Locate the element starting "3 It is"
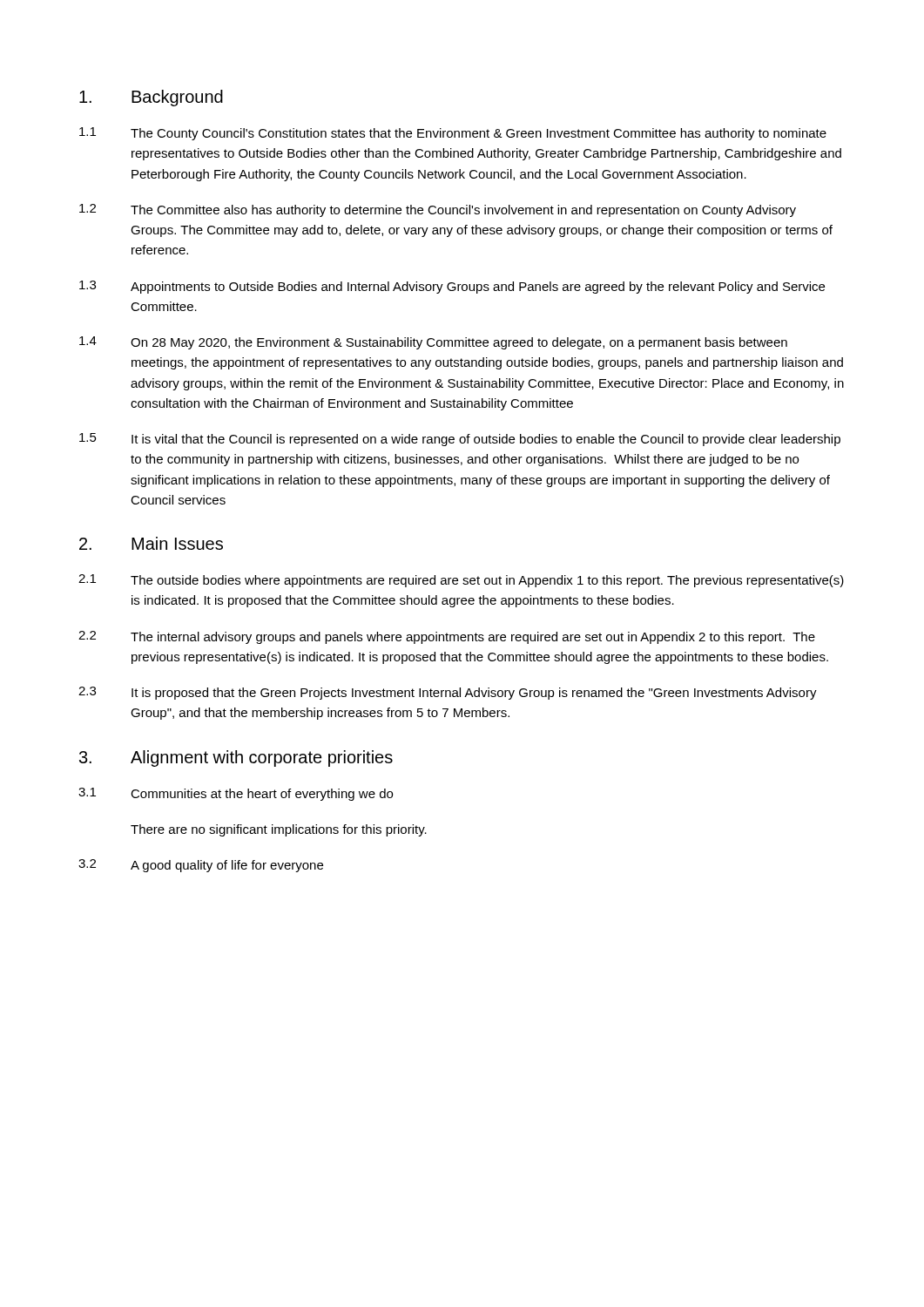This screenshot has height=1307, width=924. click(462, 703)
